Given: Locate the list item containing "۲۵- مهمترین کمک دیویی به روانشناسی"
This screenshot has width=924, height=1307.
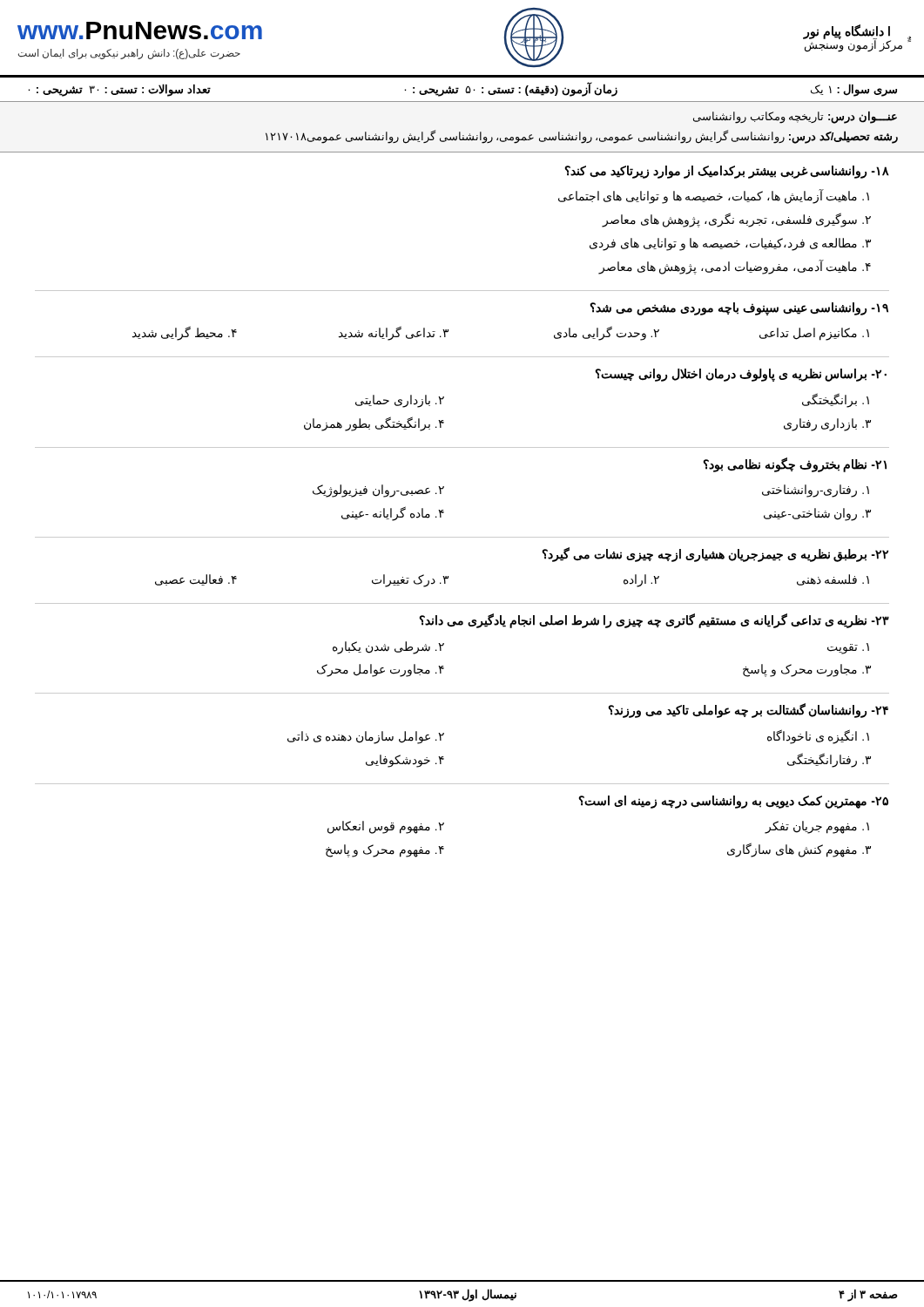Looking at the screenshot, I should 733,802.
